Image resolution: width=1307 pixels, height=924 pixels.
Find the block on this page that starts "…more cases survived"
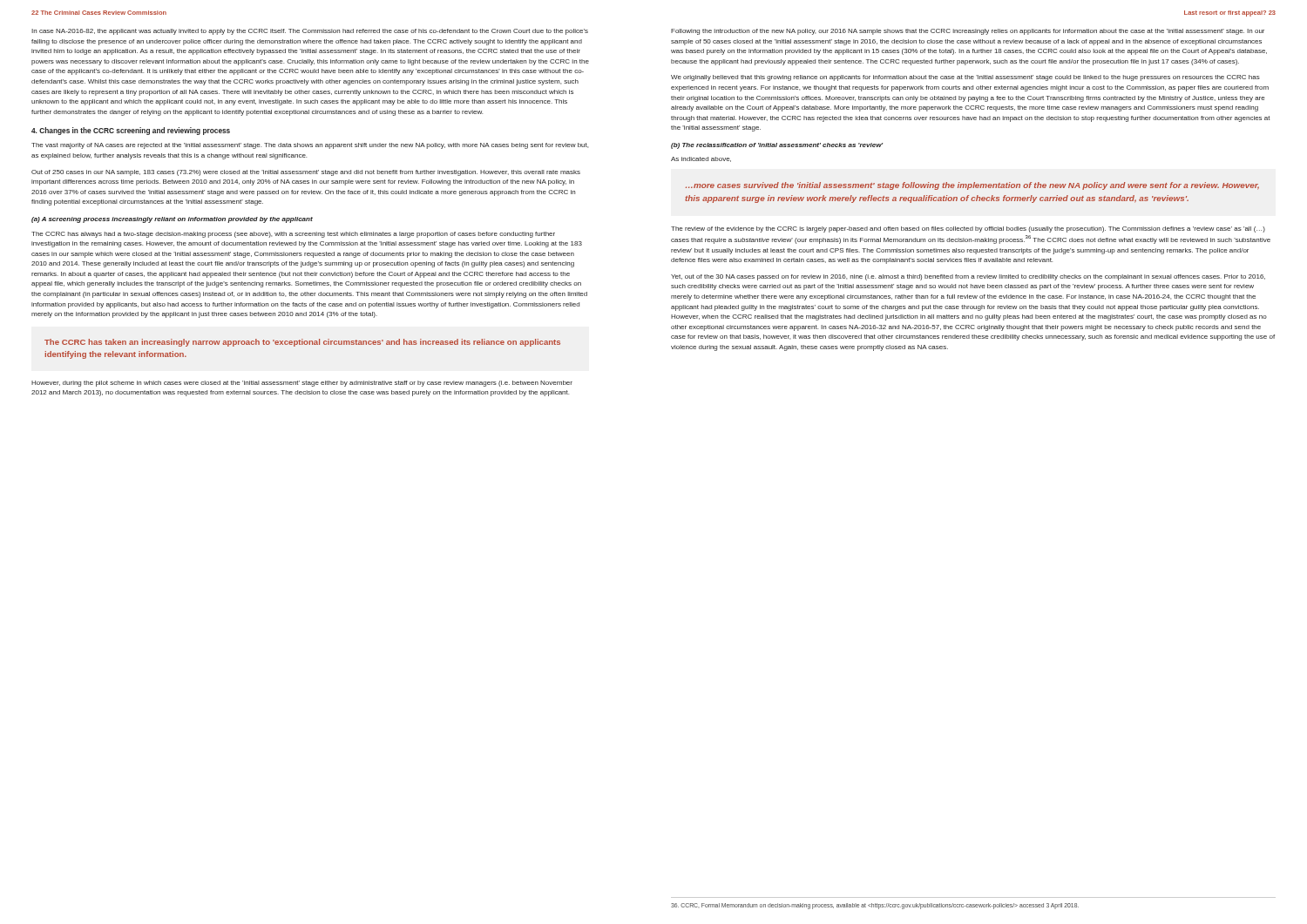(x=972, y=192)
